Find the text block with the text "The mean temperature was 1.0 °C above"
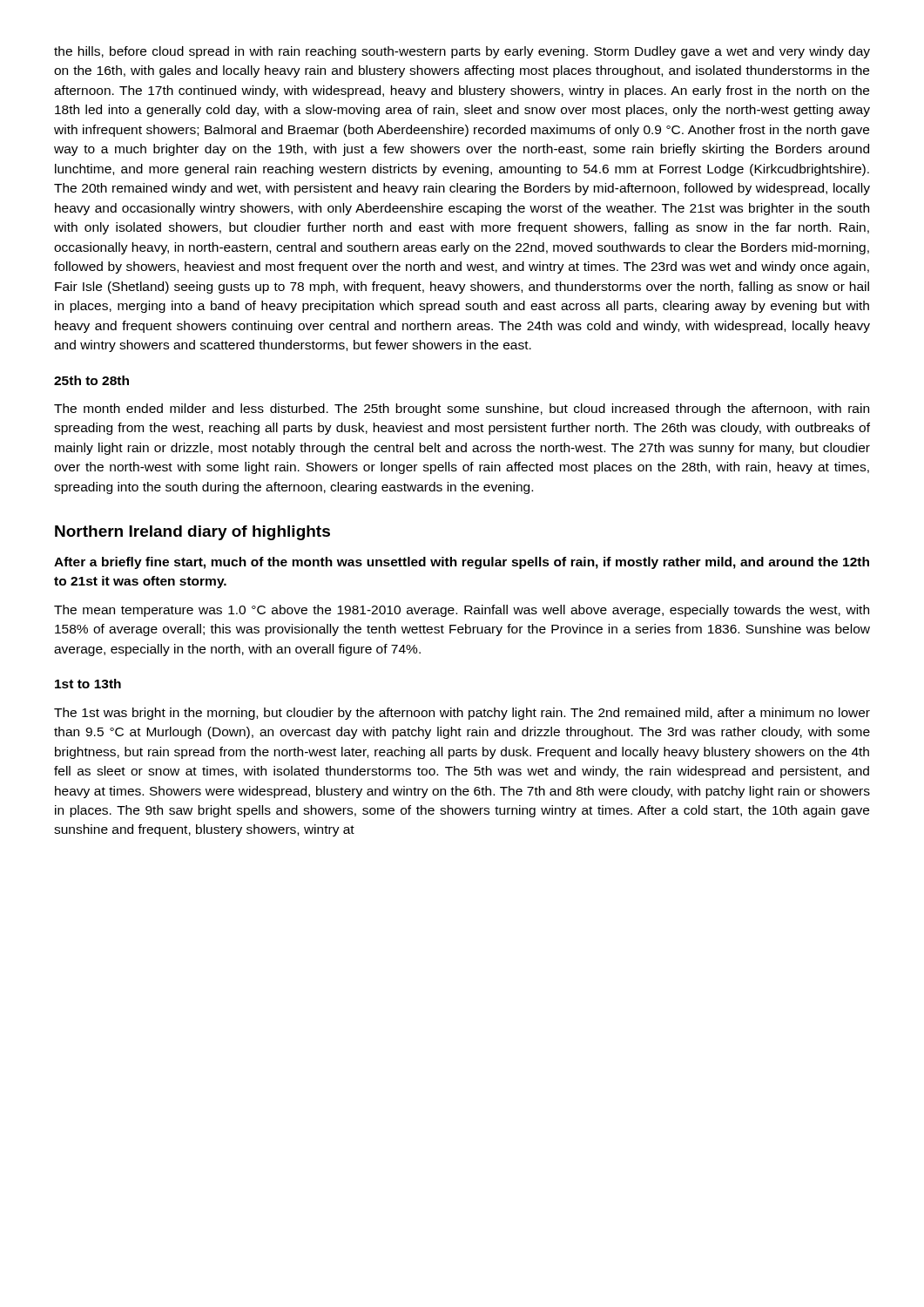 462,629
